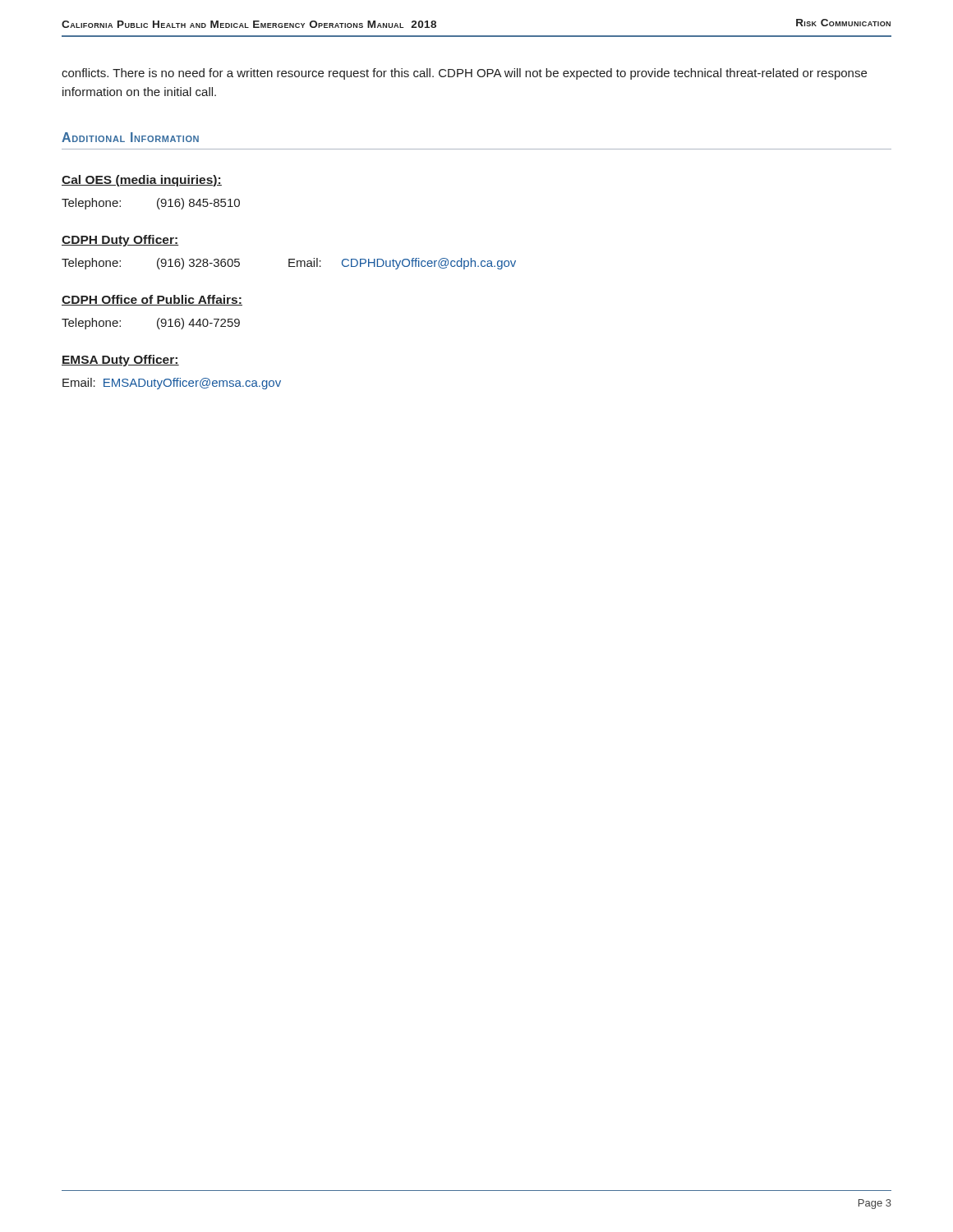Click on the text that reads "Telephone: (916) 440-7259"
This screenshot has height=1232, width=953.
(151, 322)
